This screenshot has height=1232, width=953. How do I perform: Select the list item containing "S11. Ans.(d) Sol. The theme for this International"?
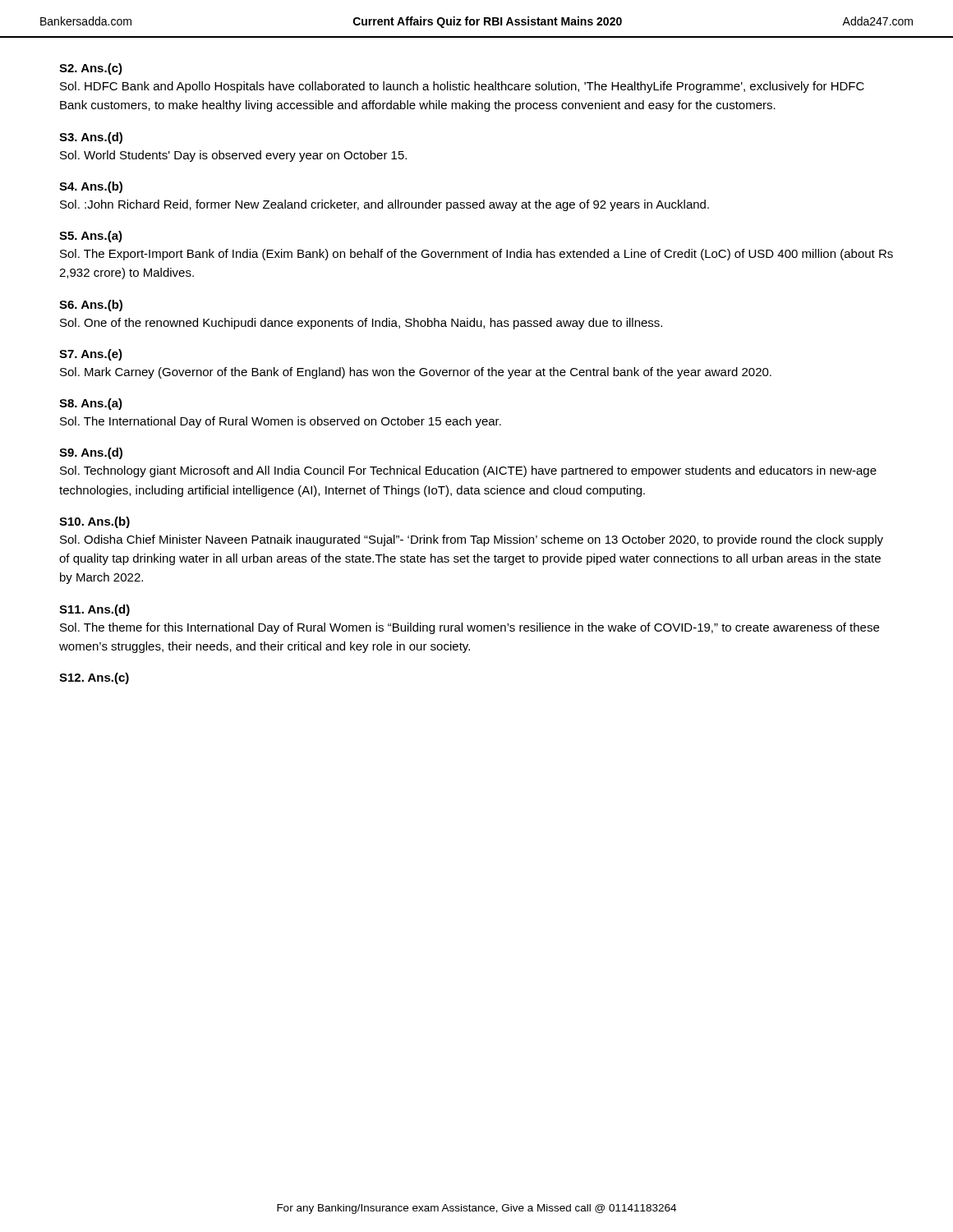coord(476,629)
